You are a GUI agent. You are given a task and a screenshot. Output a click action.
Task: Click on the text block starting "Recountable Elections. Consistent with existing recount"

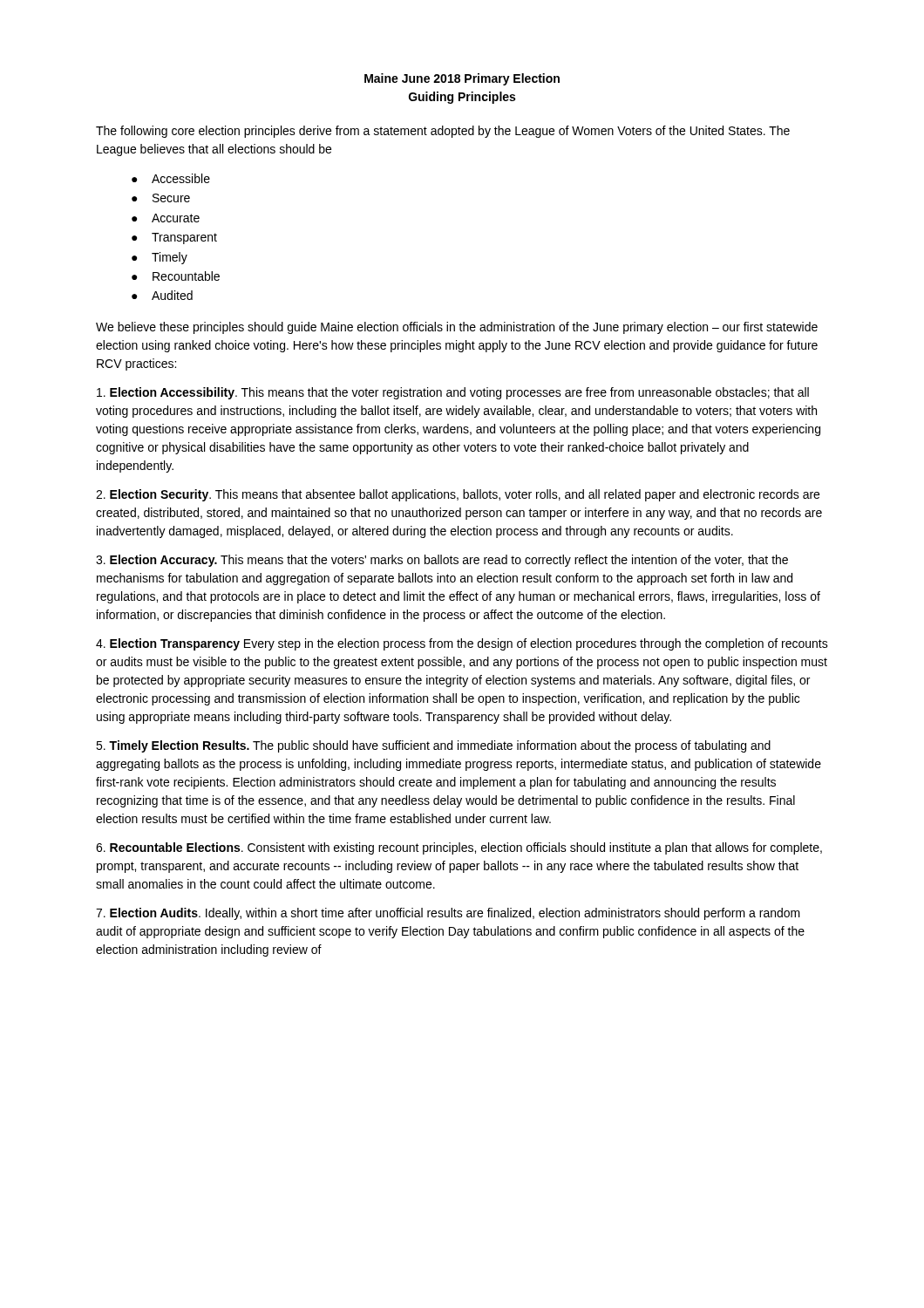click(459, 866)
